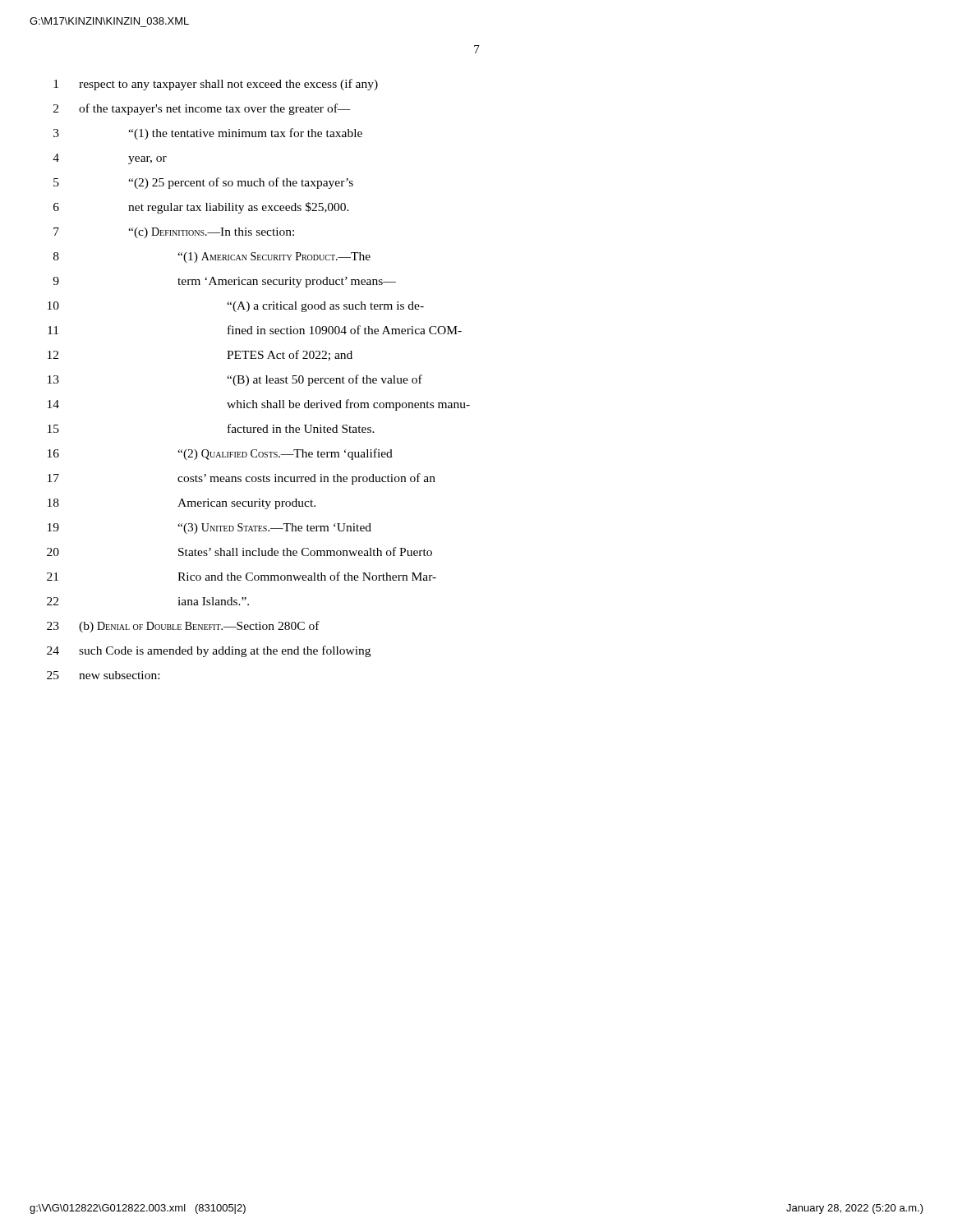The width and height of the screenshot is (953, 1232).
Task: Where is the passage that starts "6 net regular"?
Action: pos(201,208)
